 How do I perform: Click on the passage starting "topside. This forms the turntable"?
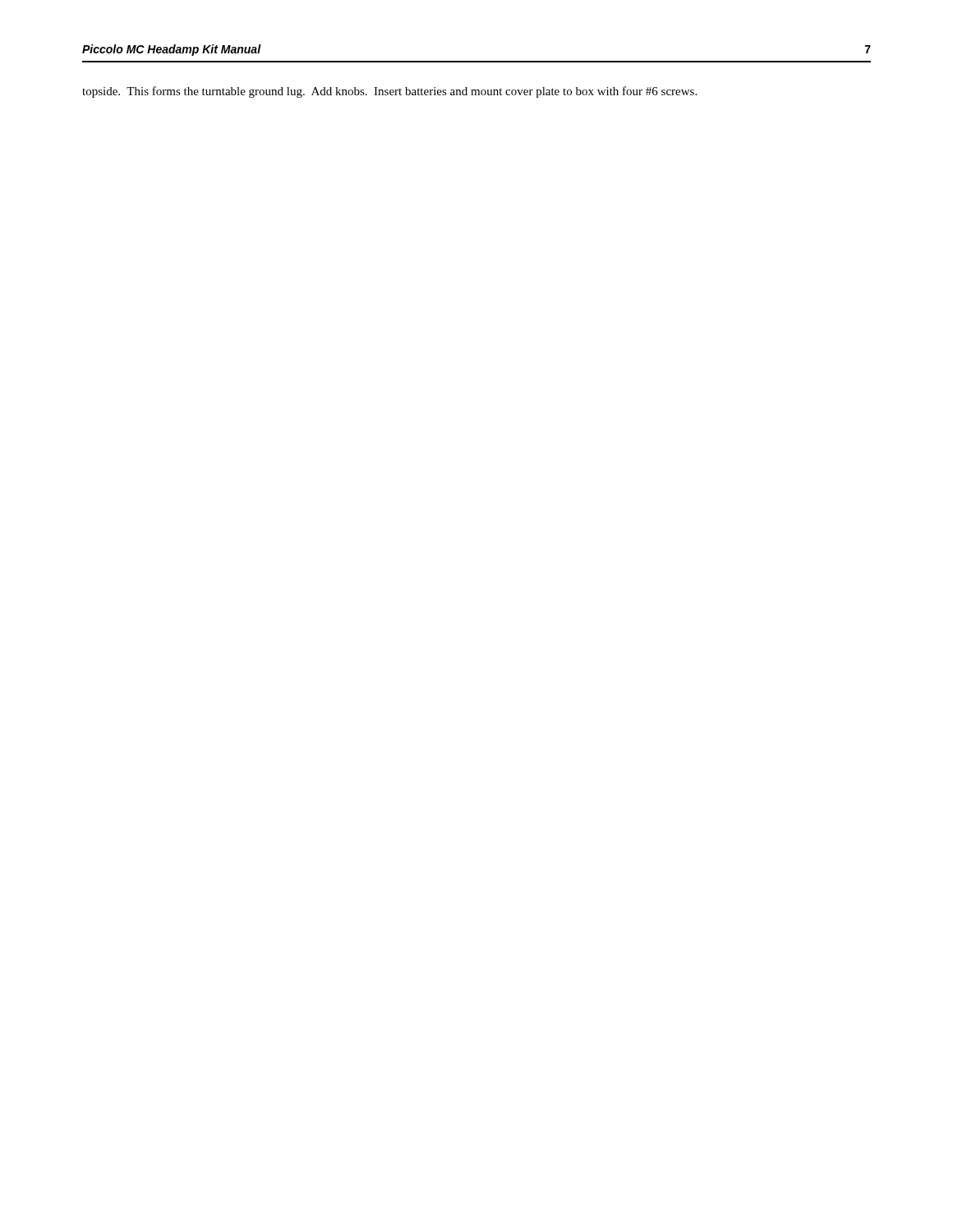(390, 91)
